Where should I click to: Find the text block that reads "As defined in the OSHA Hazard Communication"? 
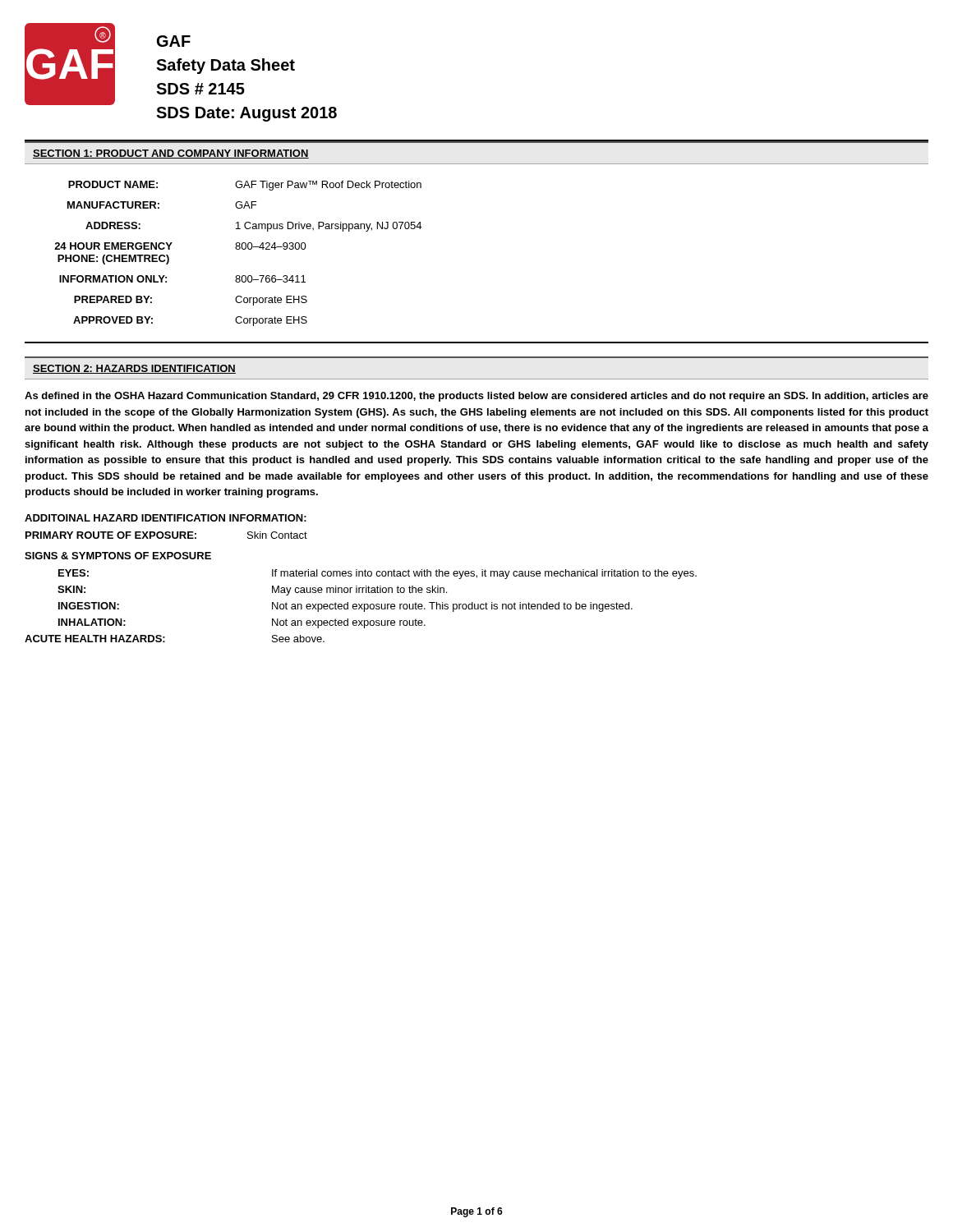476,444
